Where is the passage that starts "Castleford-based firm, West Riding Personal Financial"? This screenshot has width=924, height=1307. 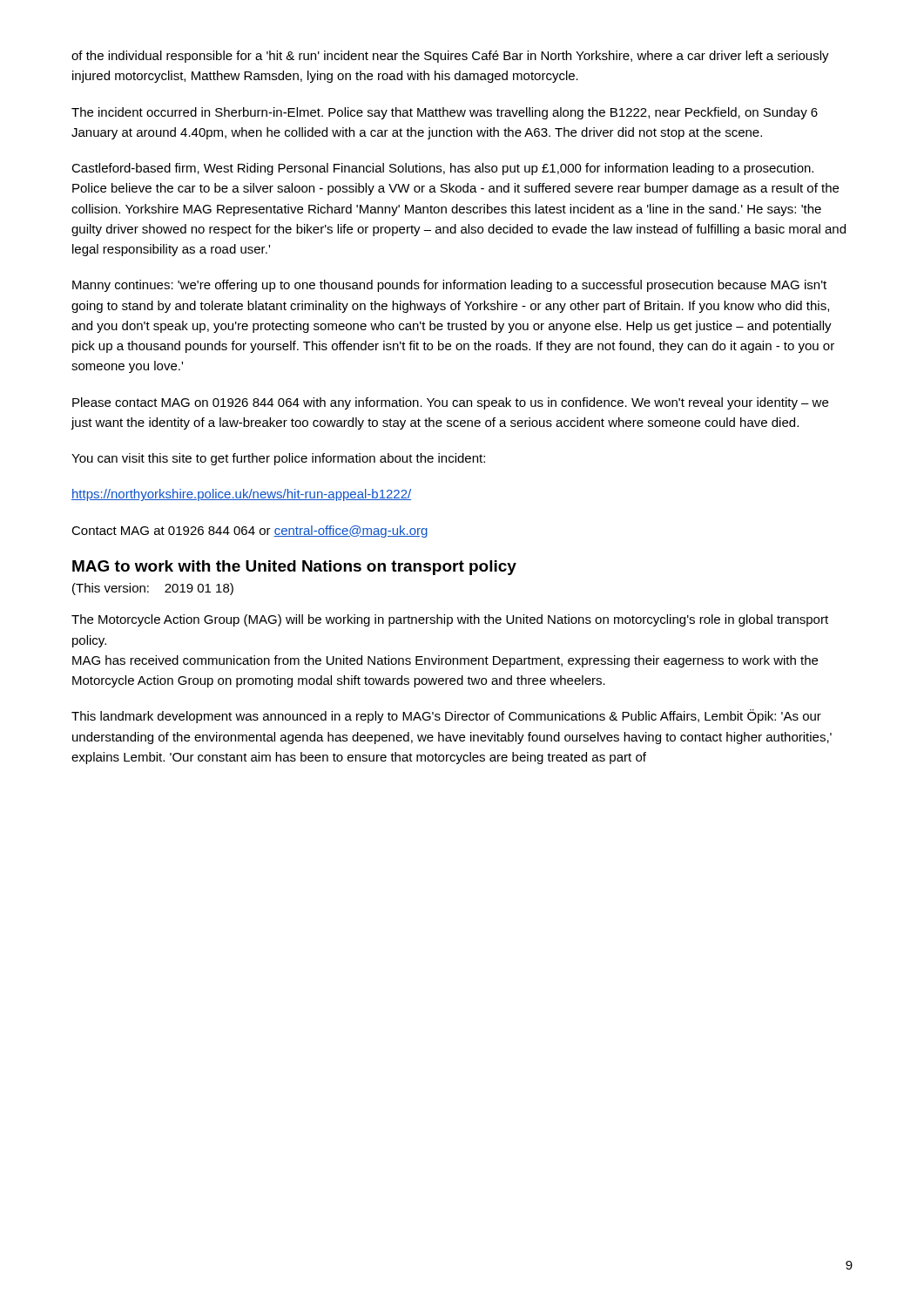click(x=459, y=208)
